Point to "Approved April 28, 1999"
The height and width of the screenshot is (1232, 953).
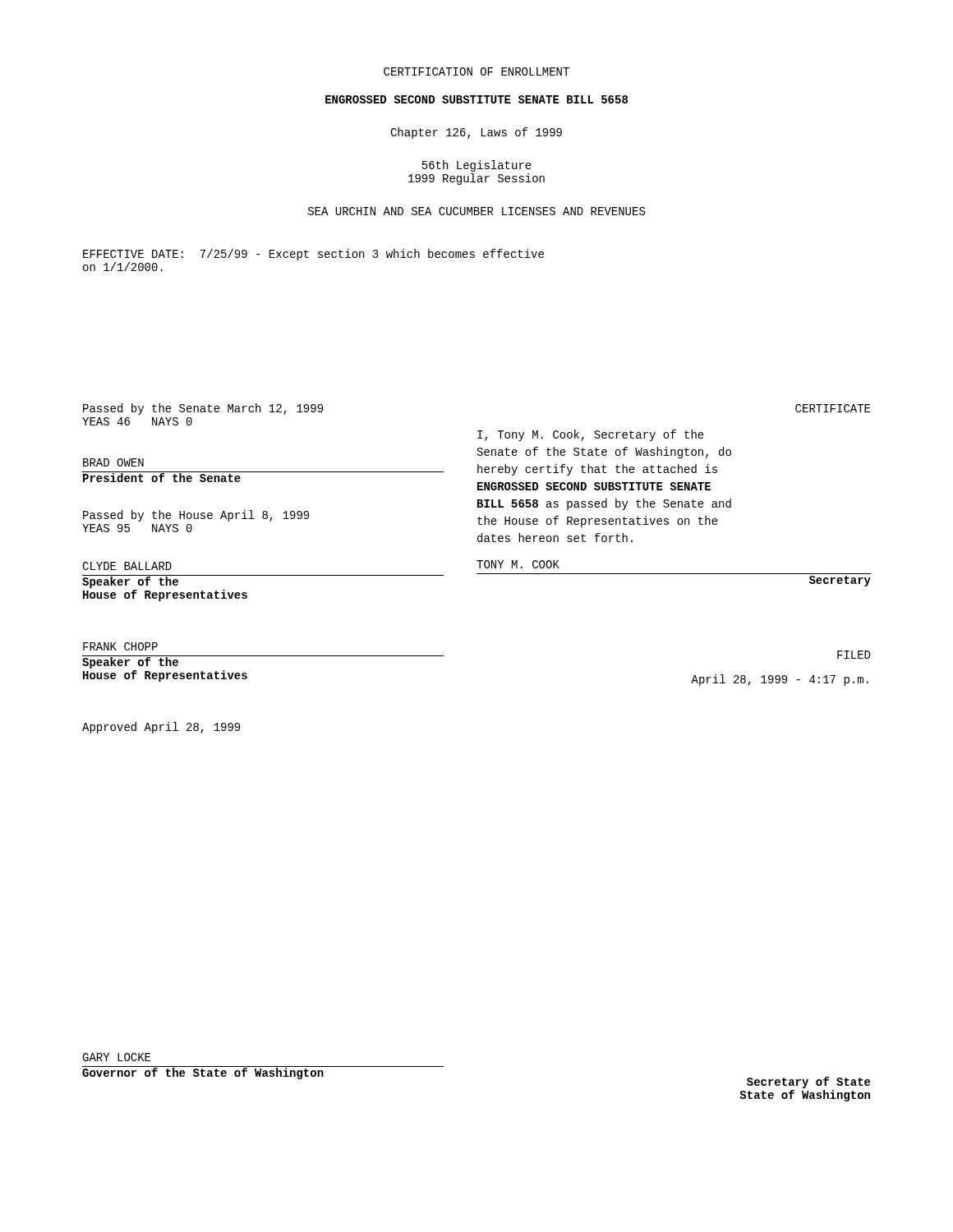click(162, 728)
